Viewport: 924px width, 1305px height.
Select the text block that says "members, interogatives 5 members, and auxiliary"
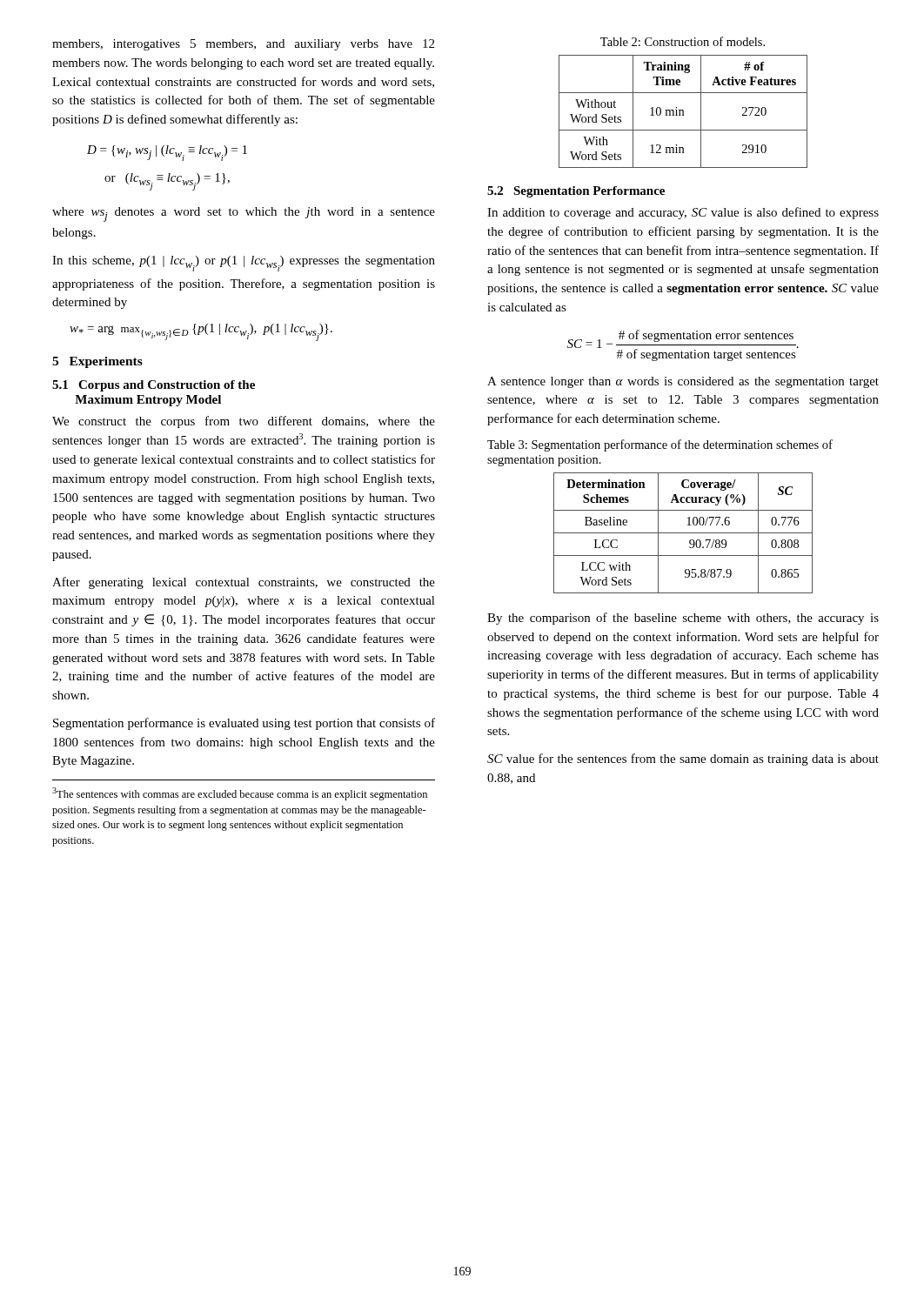pyautogui.click(x=244, y=81)
